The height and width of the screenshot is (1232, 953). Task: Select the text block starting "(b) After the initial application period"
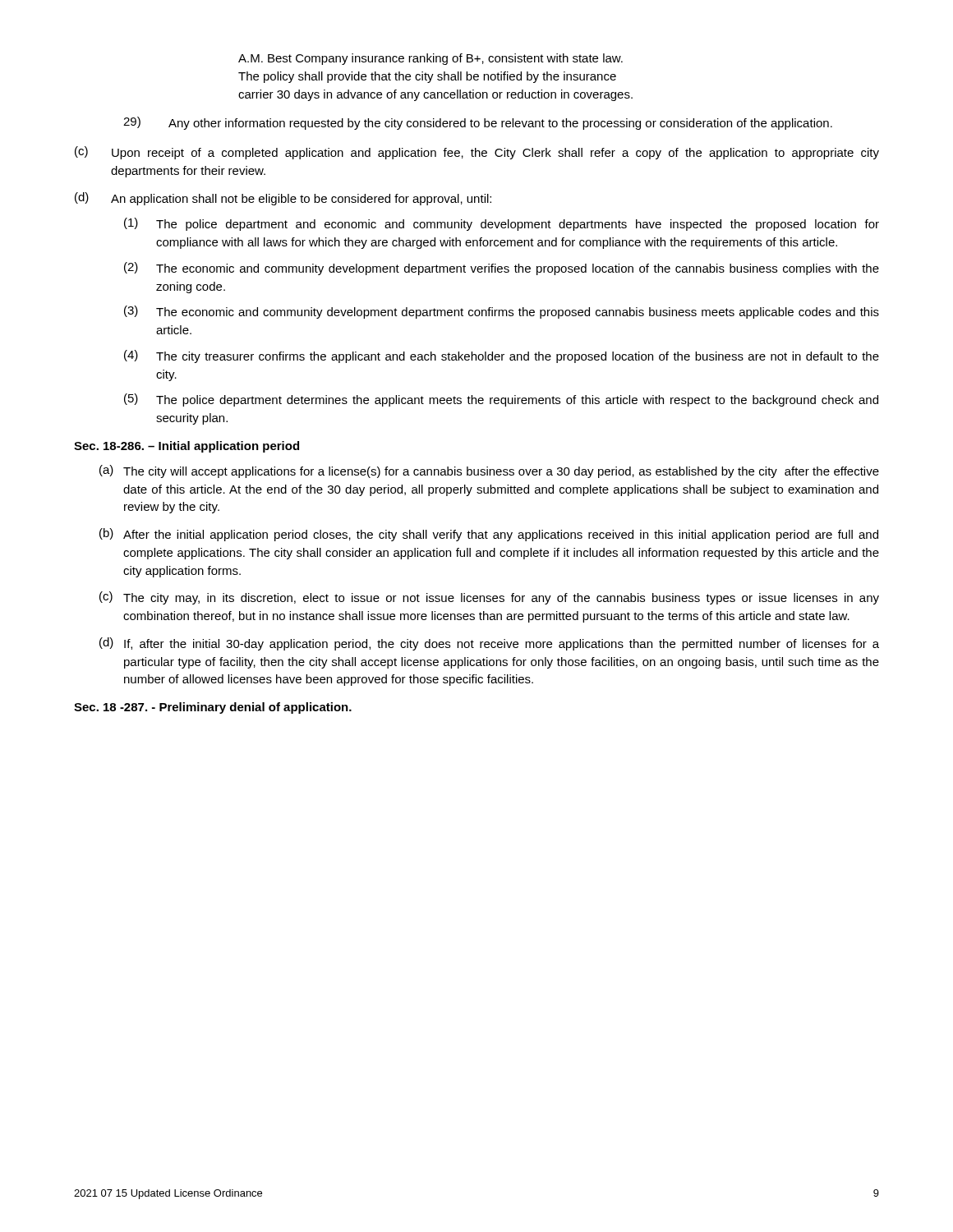489,552
